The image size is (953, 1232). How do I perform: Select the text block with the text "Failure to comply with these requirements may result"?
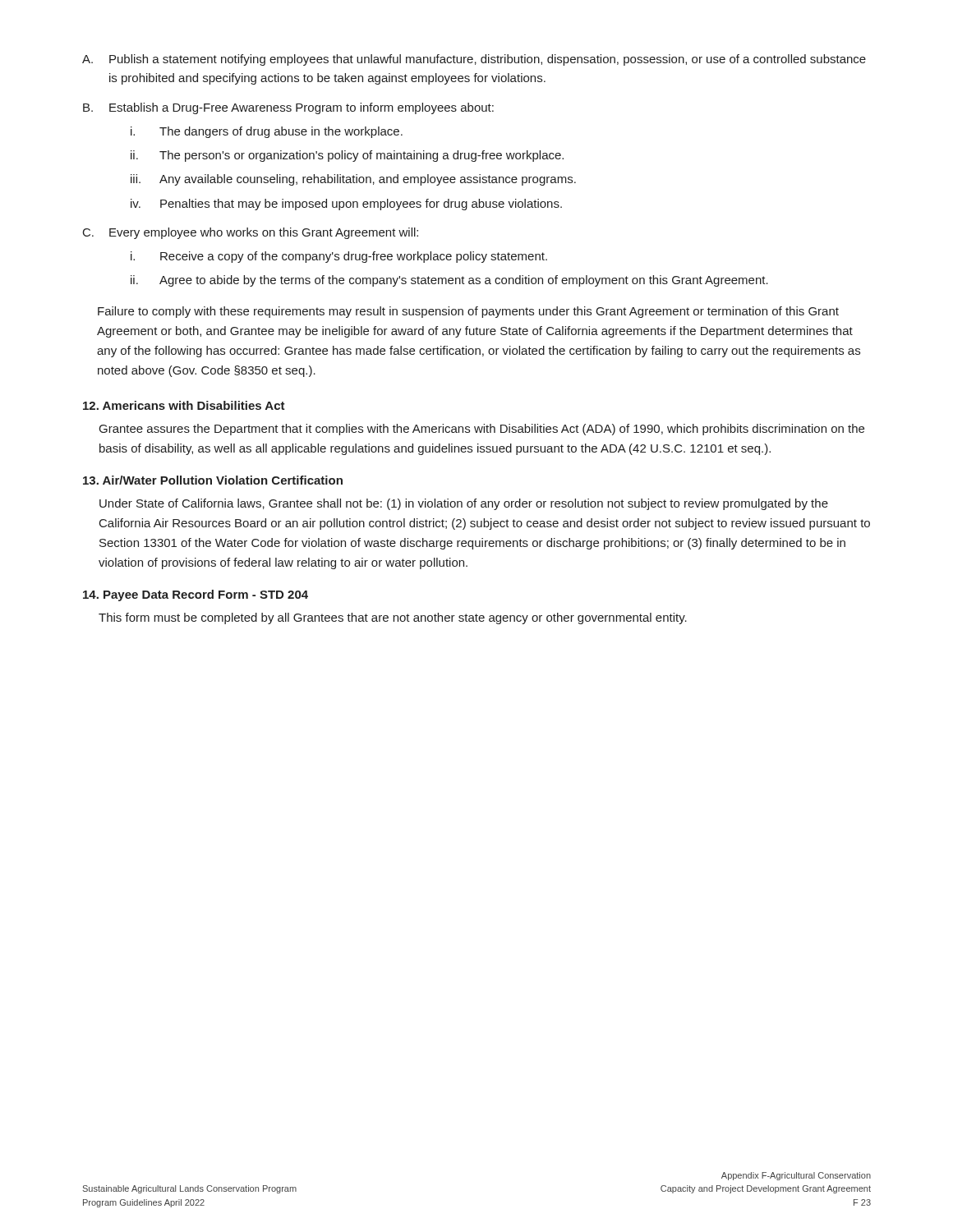[479, 340]
